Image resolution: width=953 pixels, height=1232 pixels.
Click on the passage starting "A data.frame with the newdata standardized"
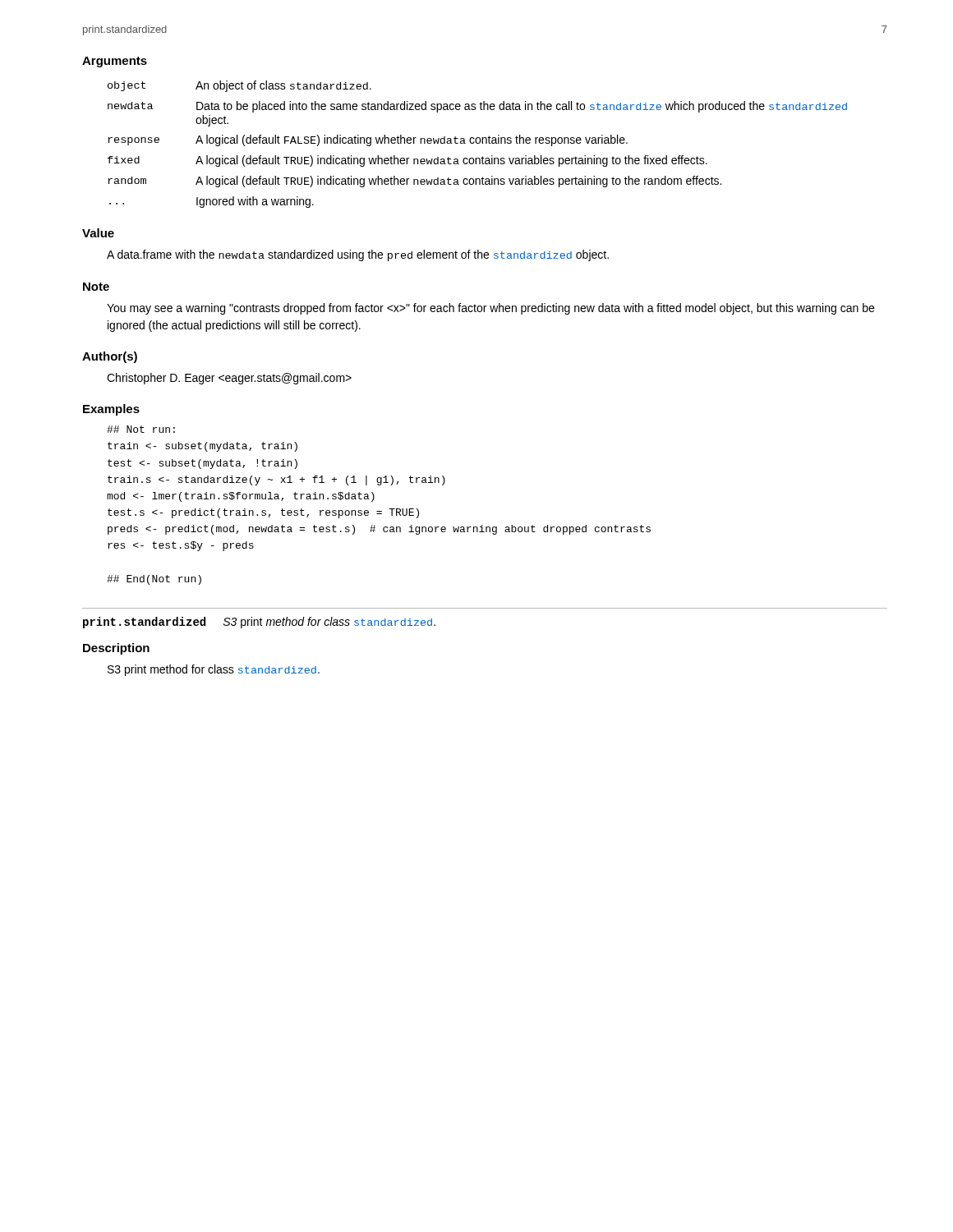(358, 255)
